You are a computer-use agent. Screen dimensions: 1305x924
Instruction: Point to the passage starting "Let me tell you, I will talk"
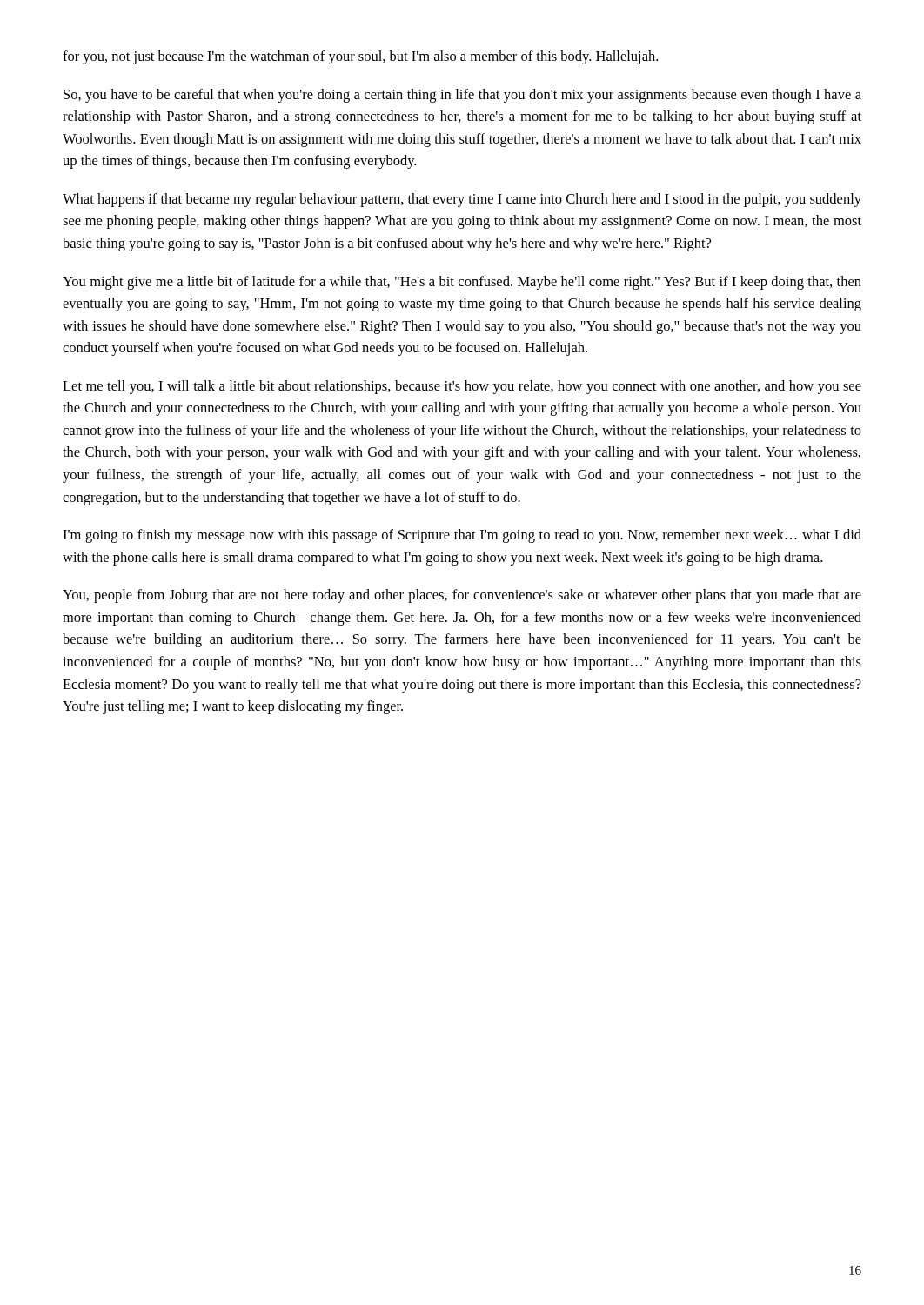pyautogui.click(x=462, y=441)
